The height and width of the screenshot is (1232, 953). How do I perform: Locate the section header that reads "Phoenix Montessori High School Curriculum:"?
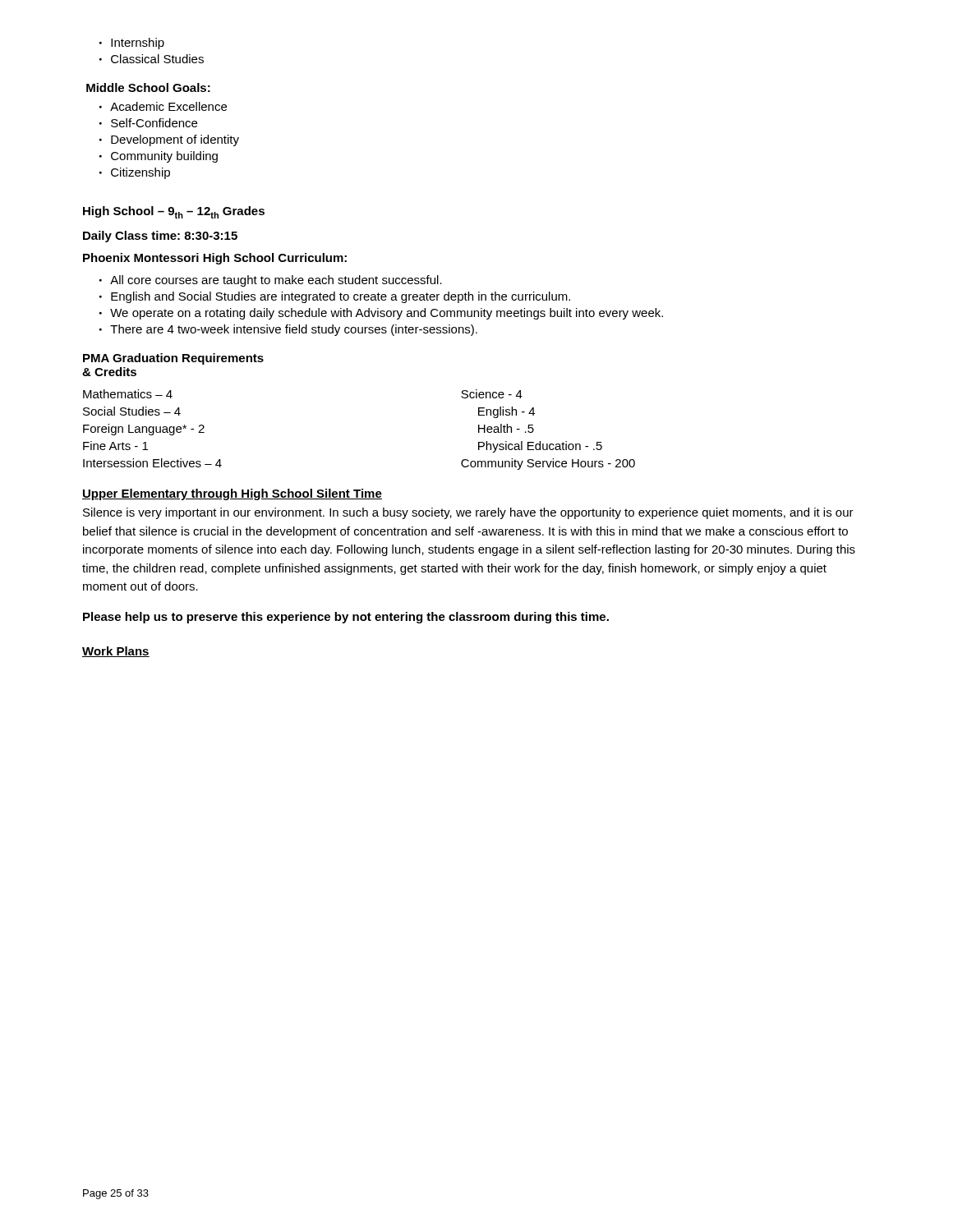(215, 257)
